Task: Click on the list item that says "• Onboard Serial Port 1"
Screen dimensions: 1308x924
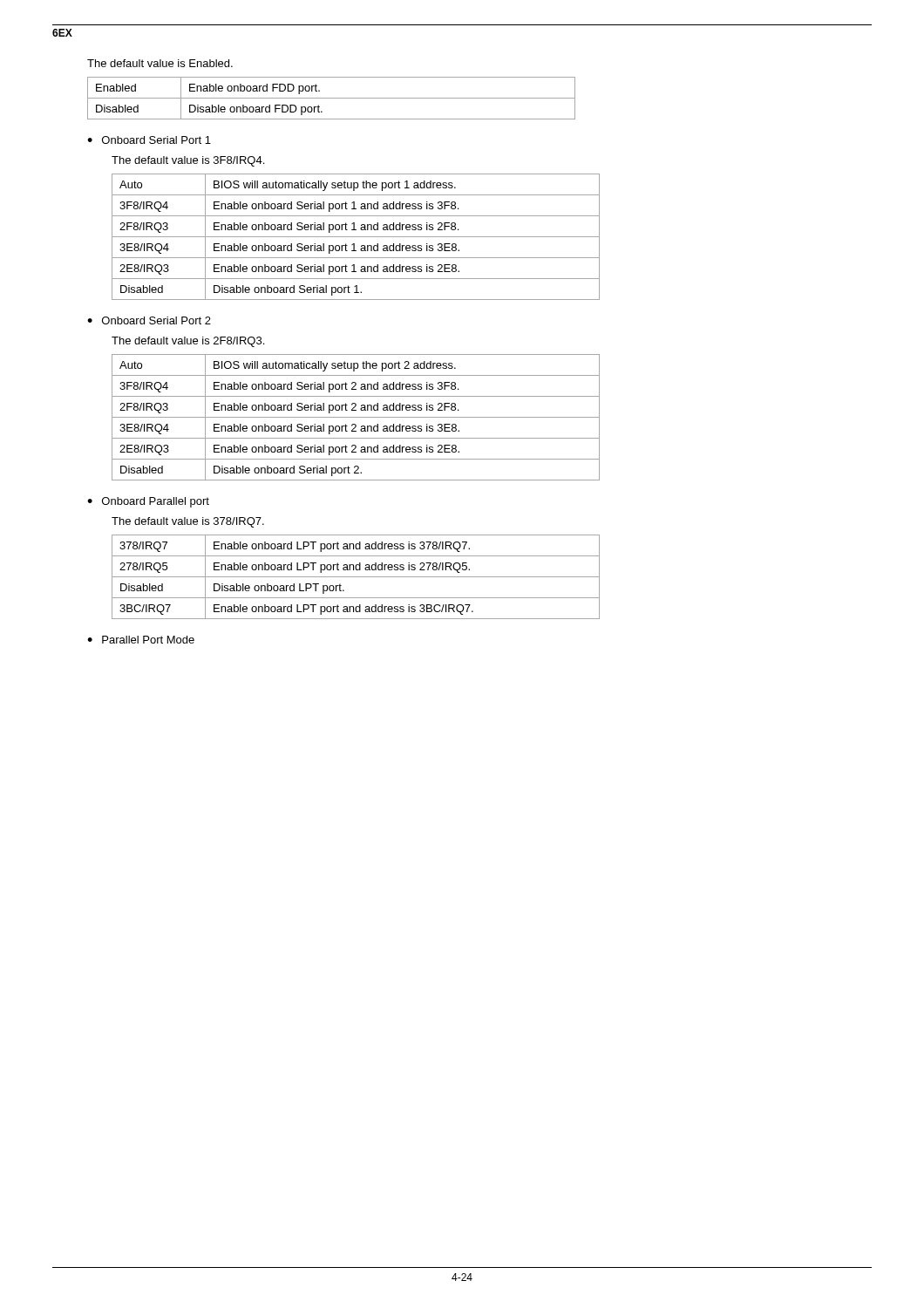Action: 149,141
